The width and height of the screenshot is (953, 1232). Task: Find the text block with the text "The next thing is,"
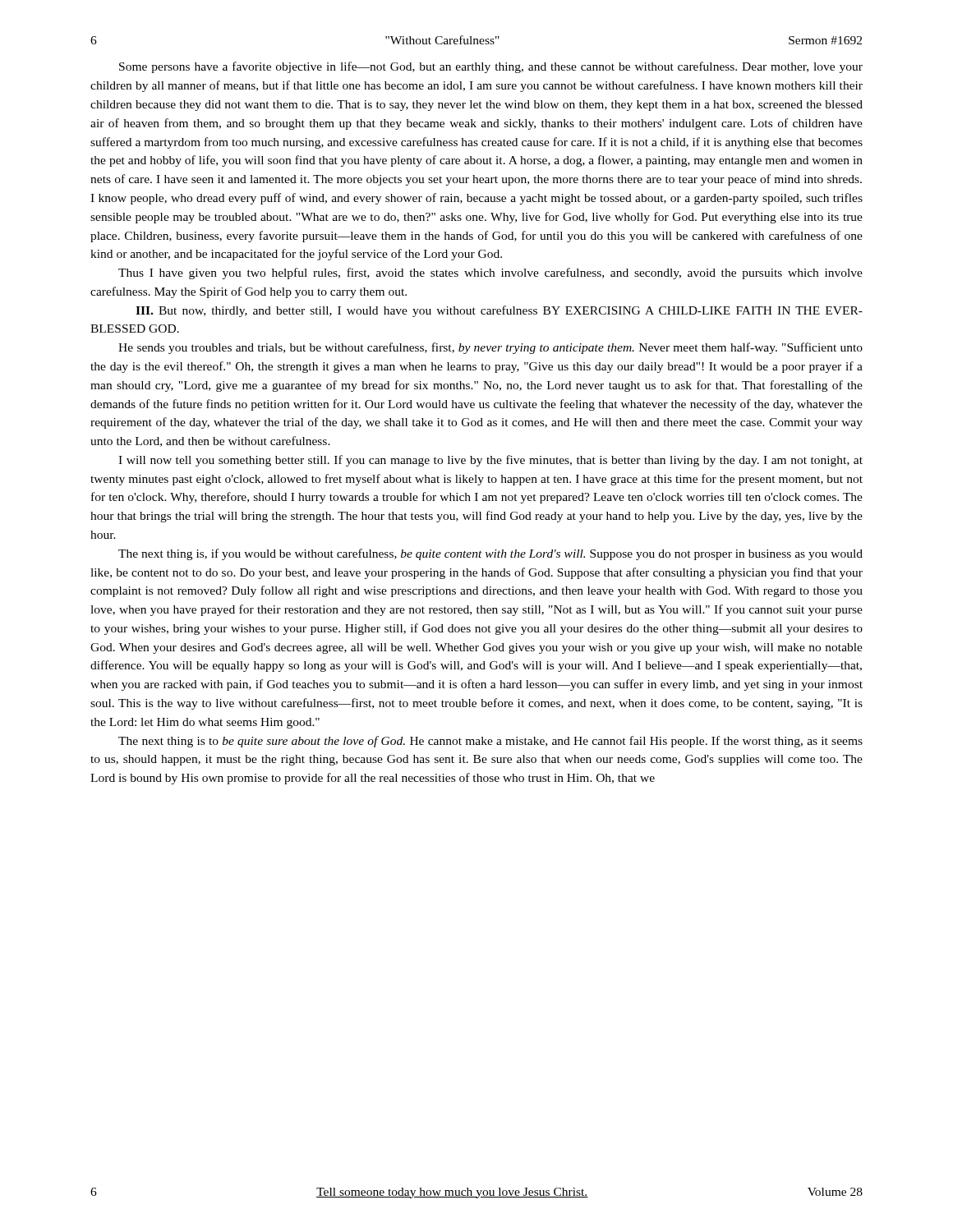coord(476,638)
